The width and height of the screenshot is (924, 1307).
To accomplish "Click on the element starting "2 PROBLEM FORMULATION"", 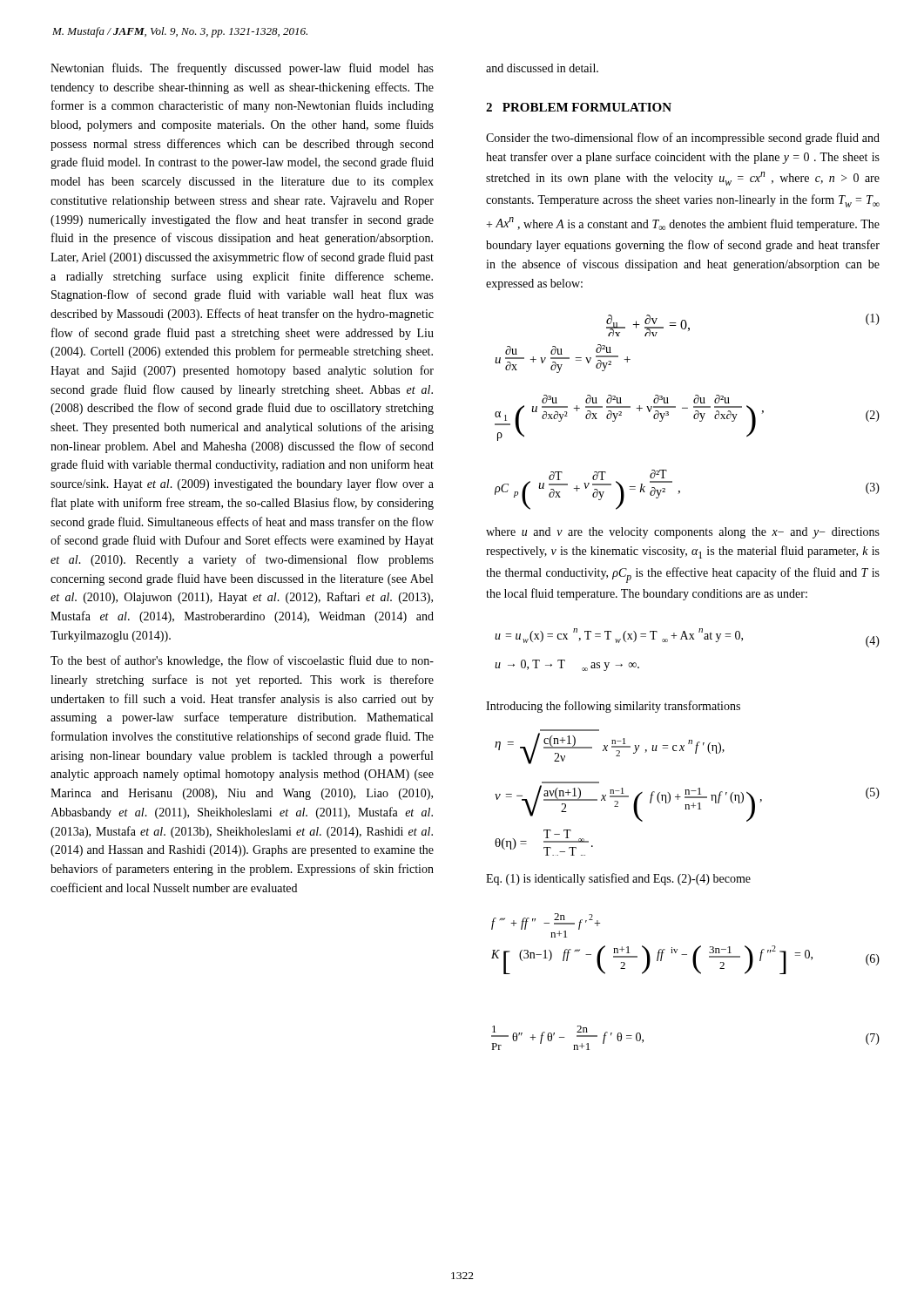I will (x=579, y=107).
